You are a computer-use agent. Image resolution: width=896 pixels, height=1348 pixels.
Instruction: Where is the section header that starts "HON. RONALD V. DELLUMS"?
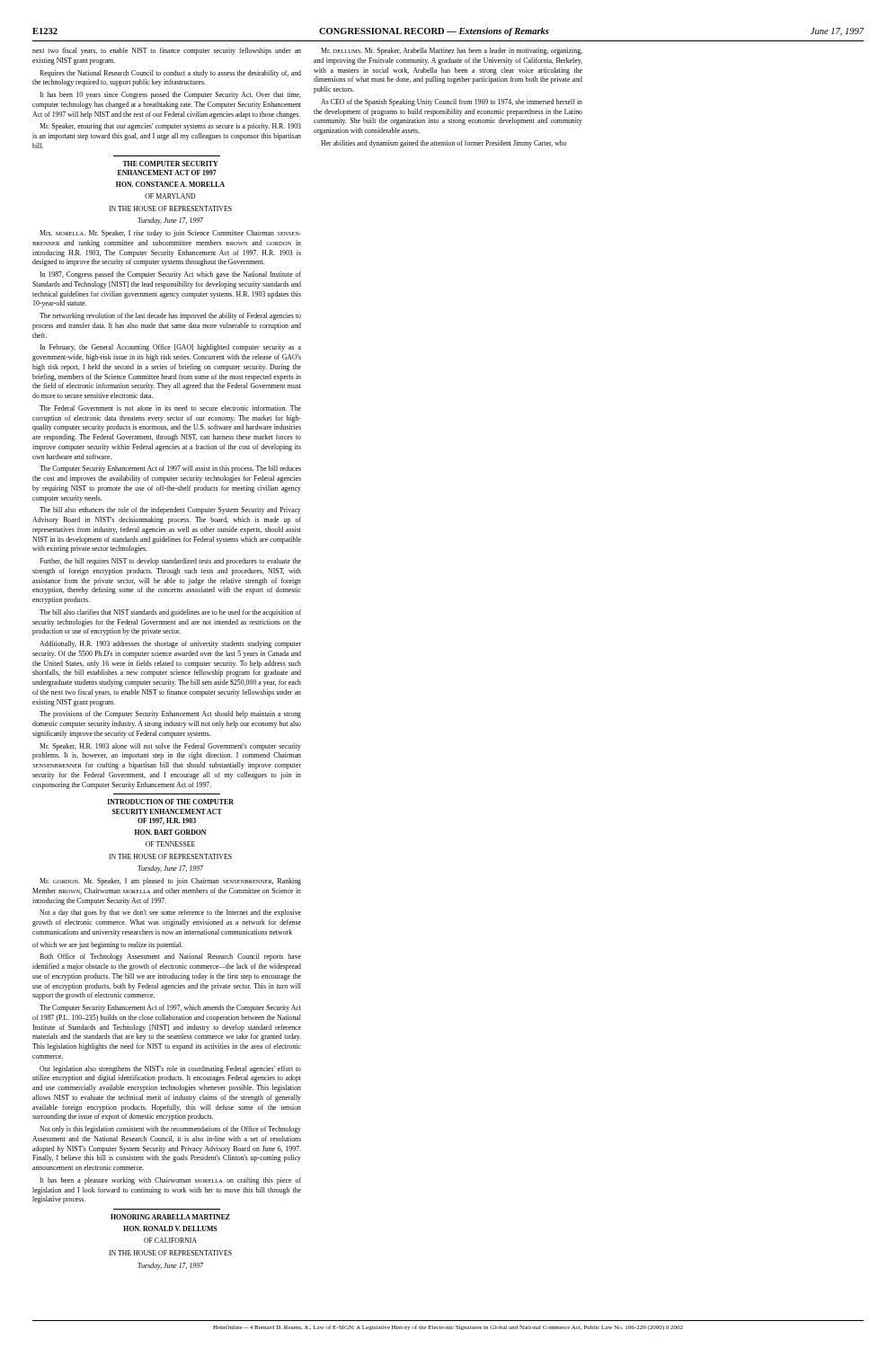(167, 1248)
